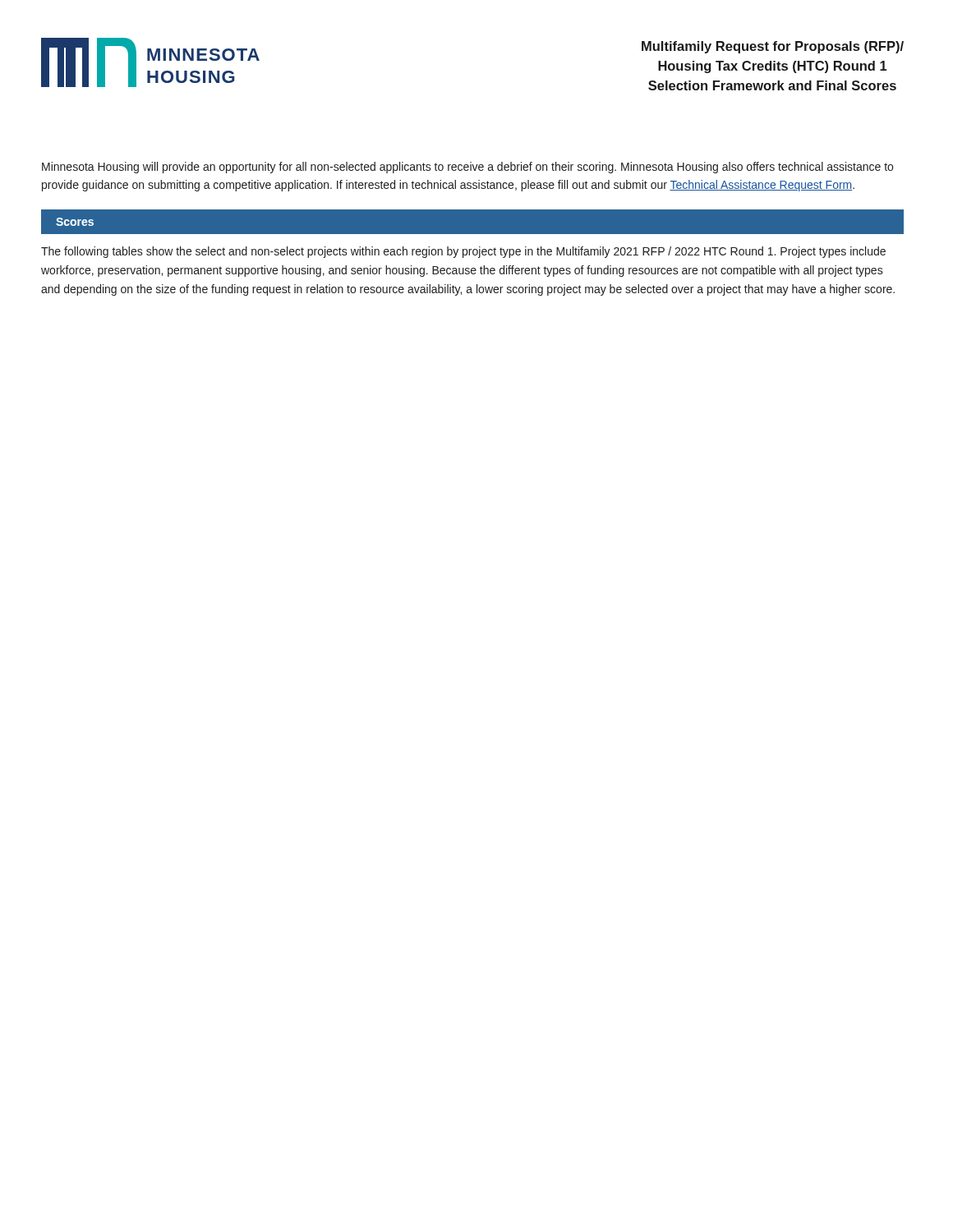Point to the passage starting "The following tables show the select"
Screen dimensions: 1232x953
point(468,270)
